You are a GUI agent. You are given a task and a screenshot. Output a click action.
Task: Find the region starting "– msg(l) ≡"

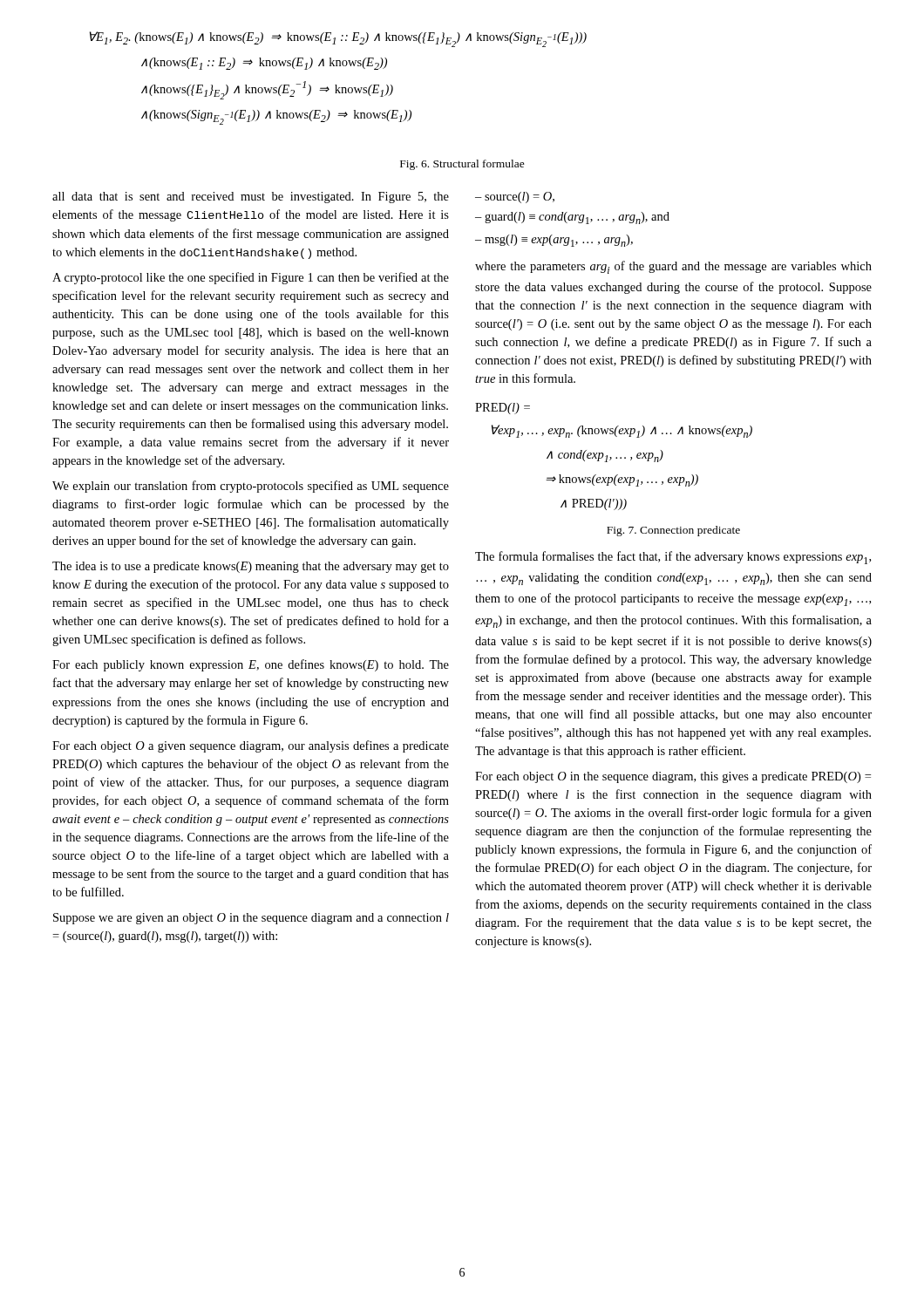tap(554, 241)
